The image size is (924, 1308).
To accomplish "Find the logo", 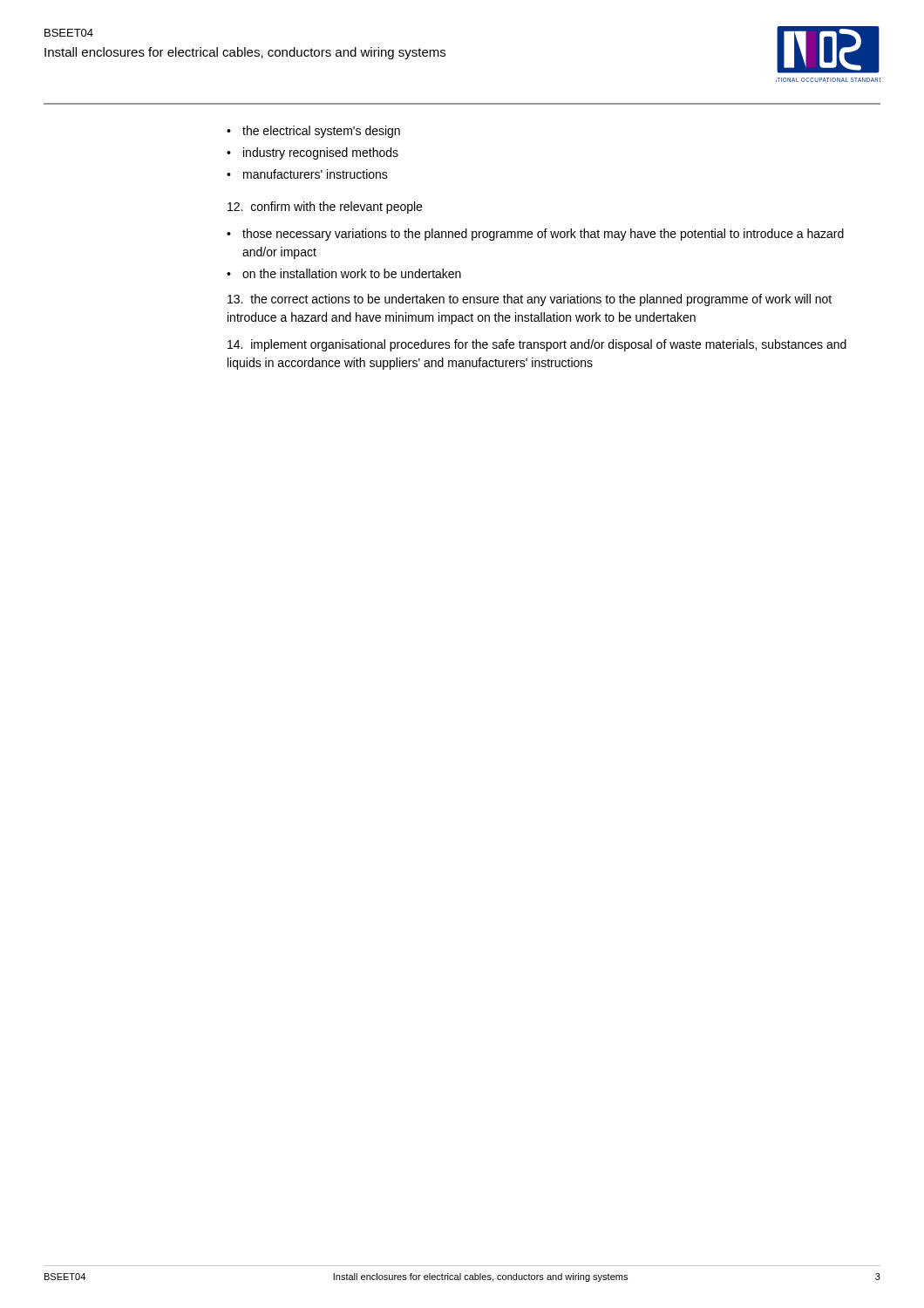I will [828, 58].
